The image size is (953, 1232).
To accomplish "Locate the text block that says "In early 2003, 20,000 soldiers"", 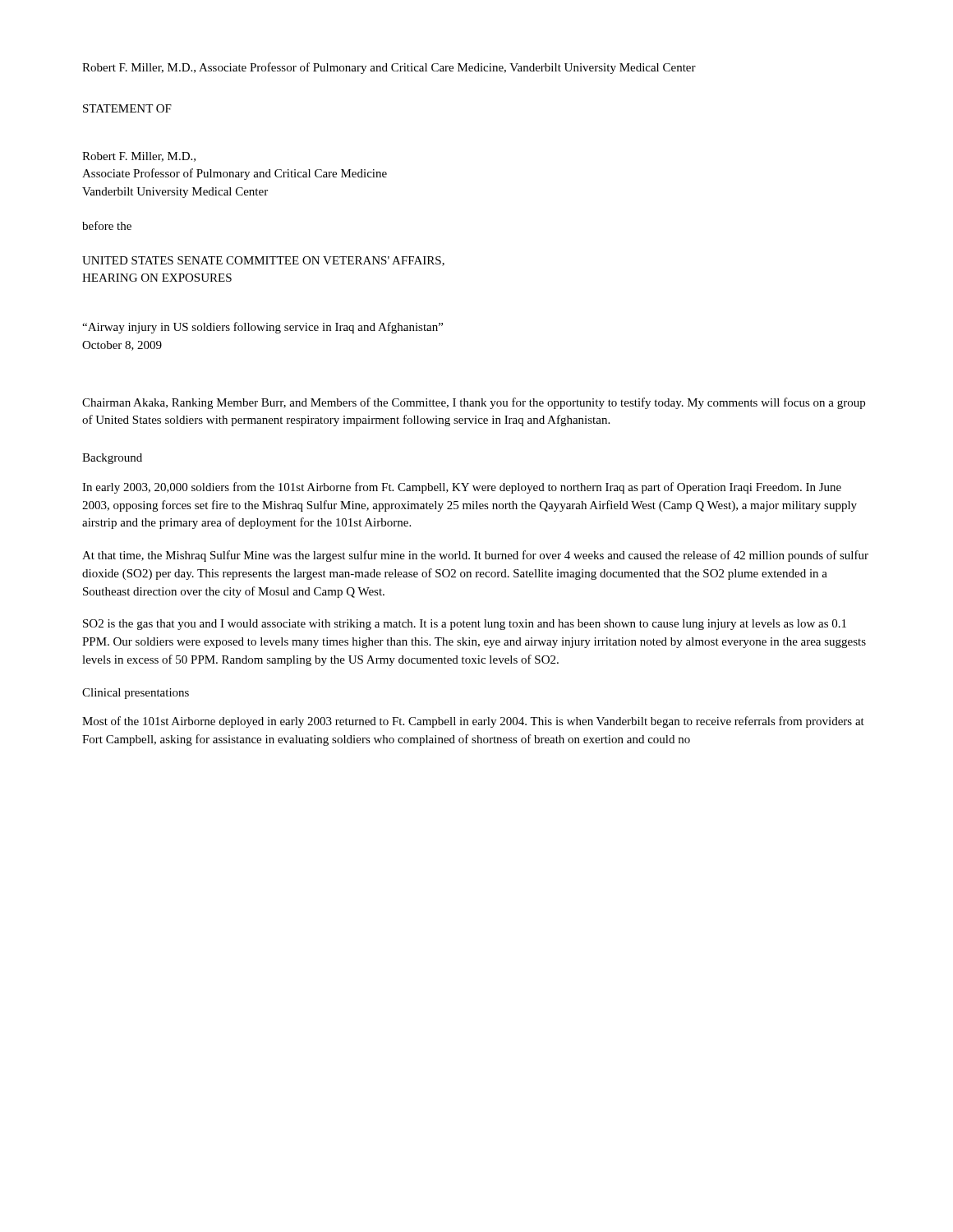I will 470,505.
